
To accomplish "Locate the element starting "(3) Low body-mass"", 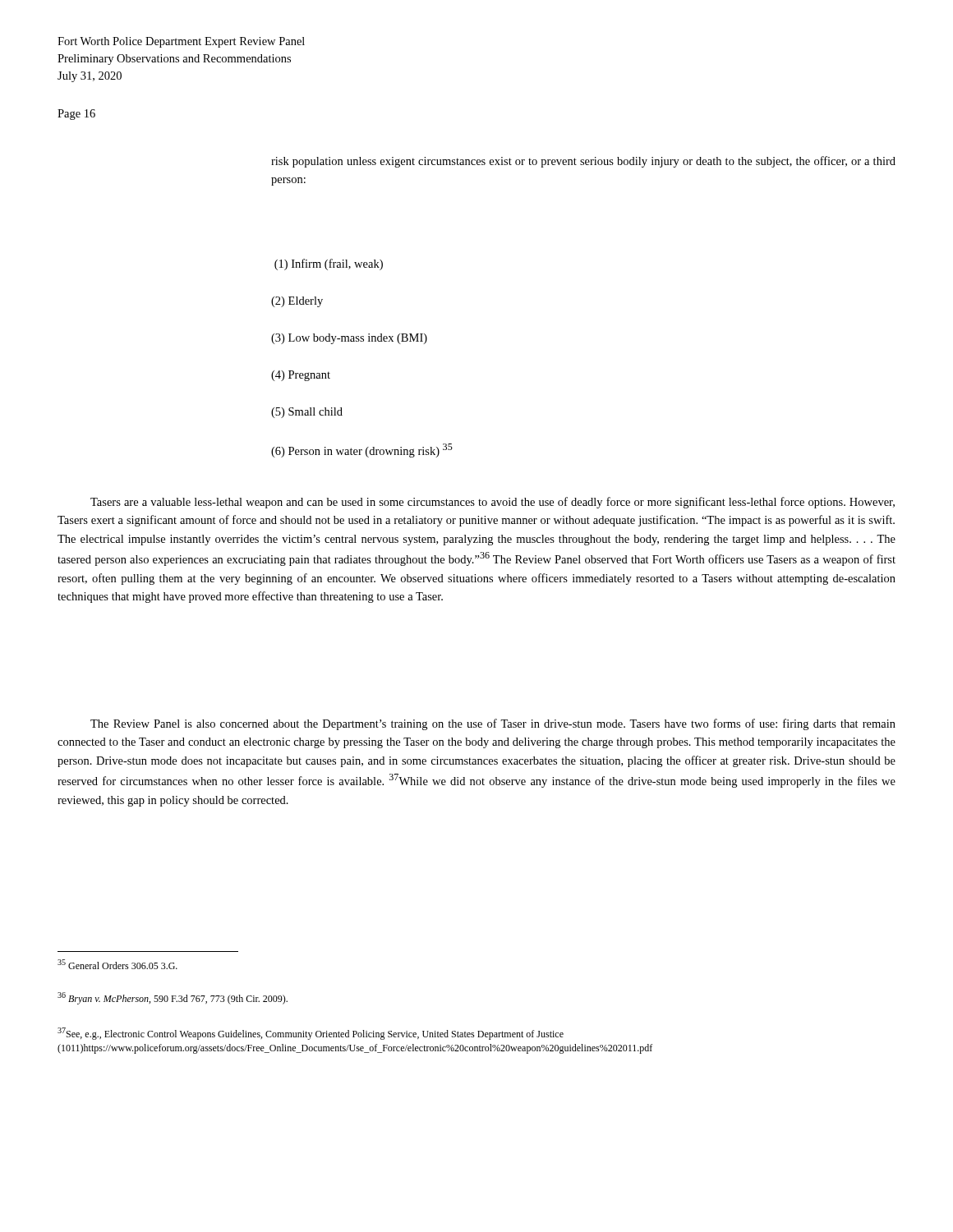I will click(349, 338).
